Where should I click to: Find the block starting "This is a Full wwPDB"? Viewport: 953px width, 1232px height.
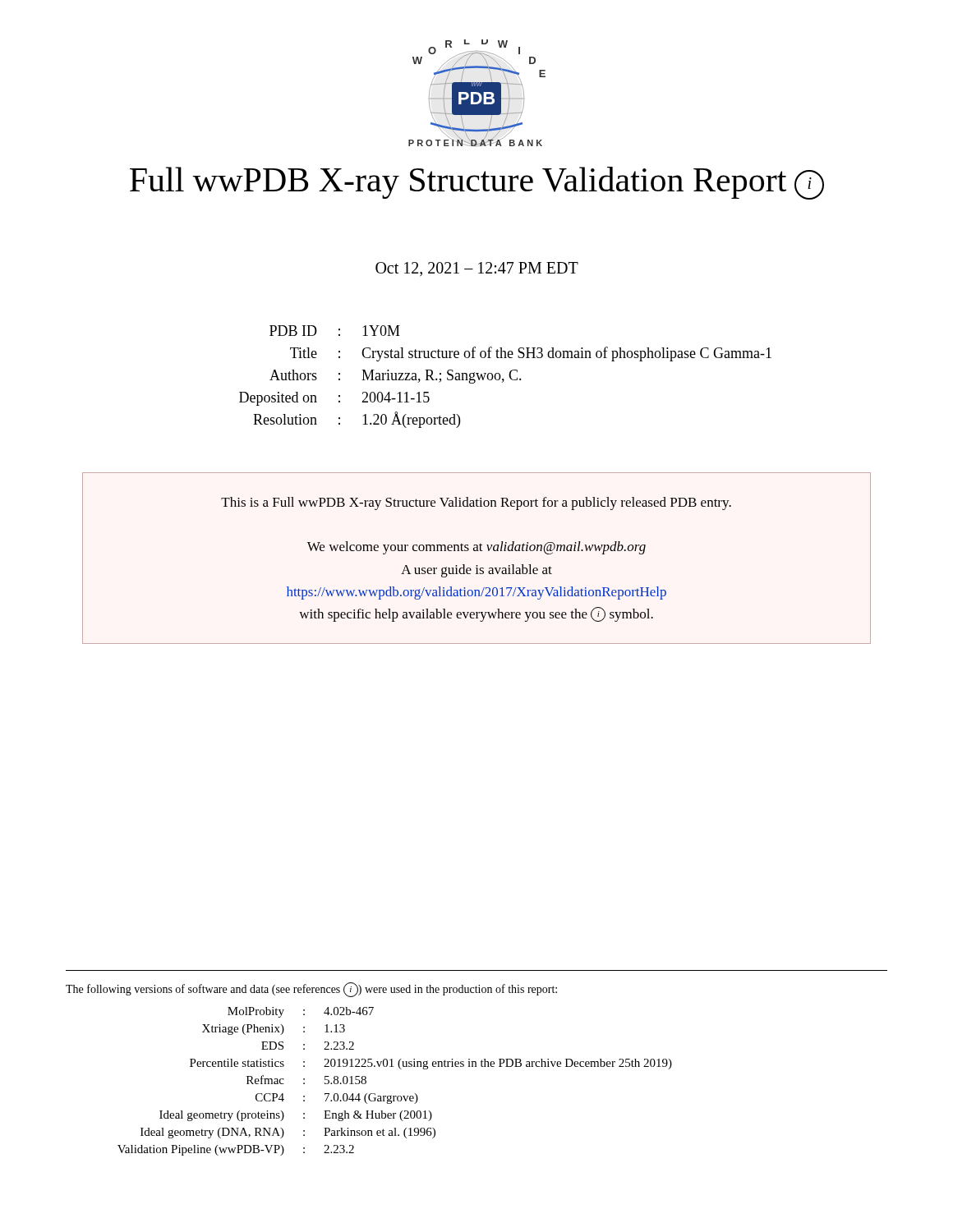476,558
